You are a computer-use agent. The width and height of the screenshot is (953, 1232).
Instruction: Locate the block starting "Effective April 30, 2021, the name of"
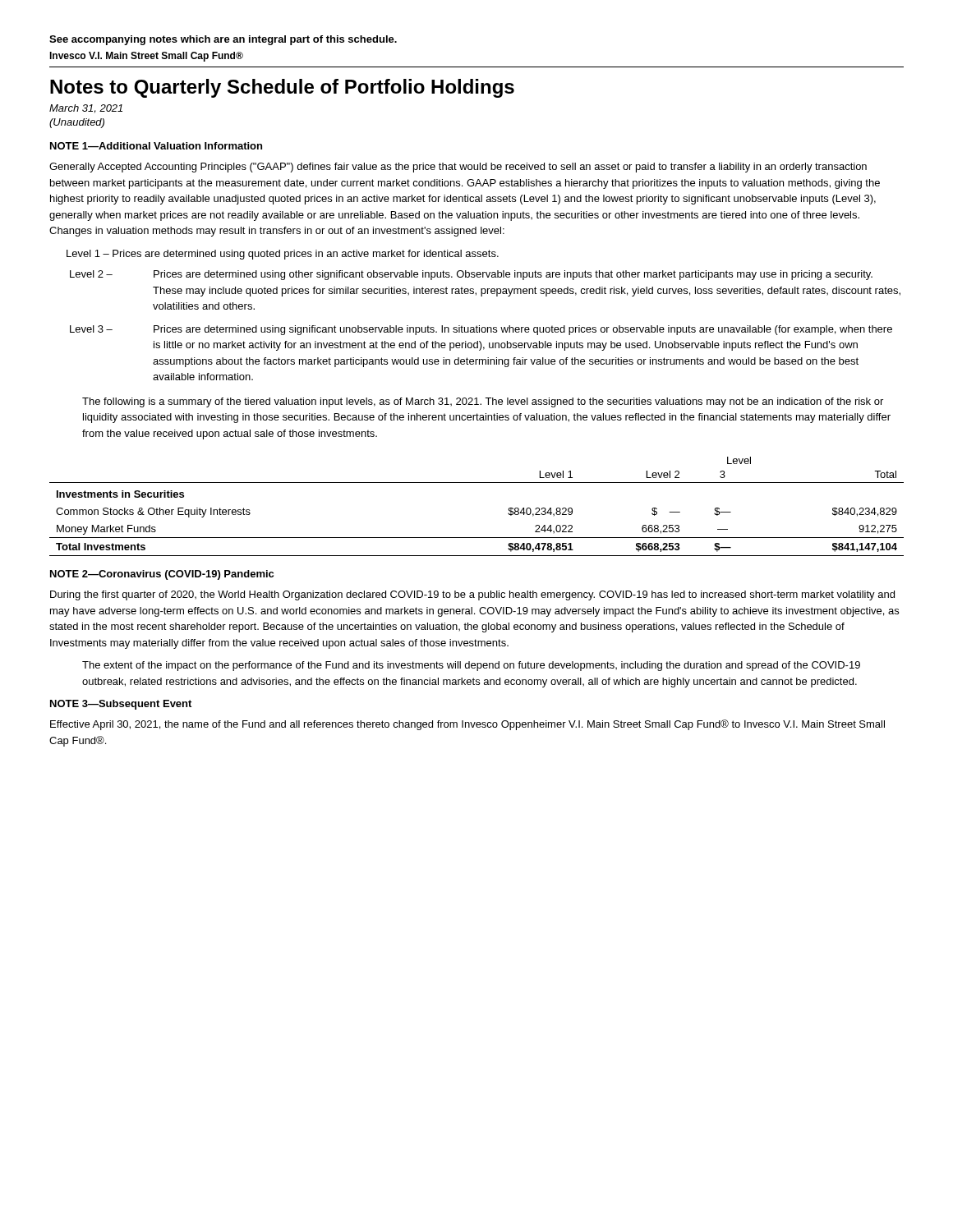467,732
